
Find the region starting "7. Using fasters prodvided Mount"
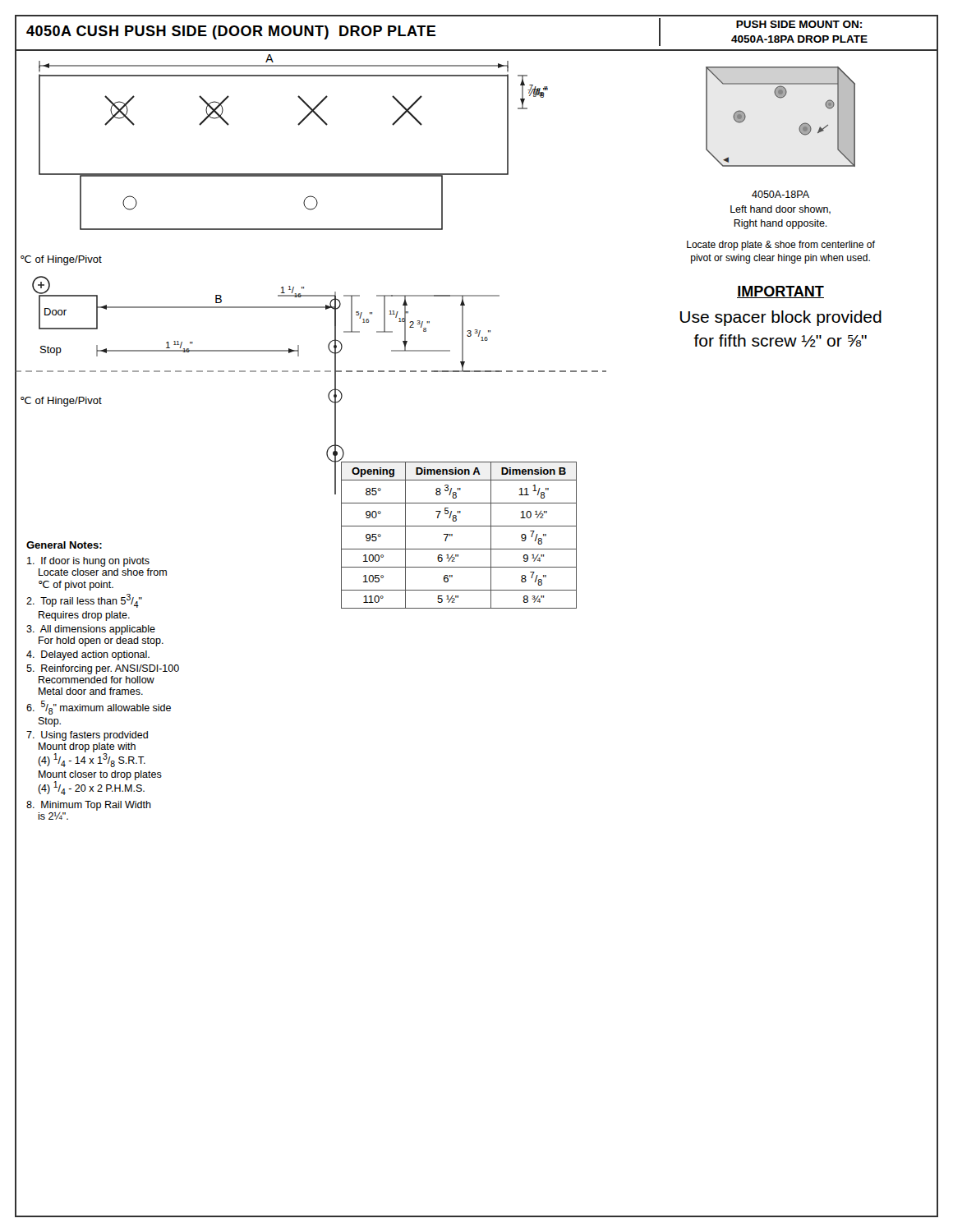click(x=94, y=763)
